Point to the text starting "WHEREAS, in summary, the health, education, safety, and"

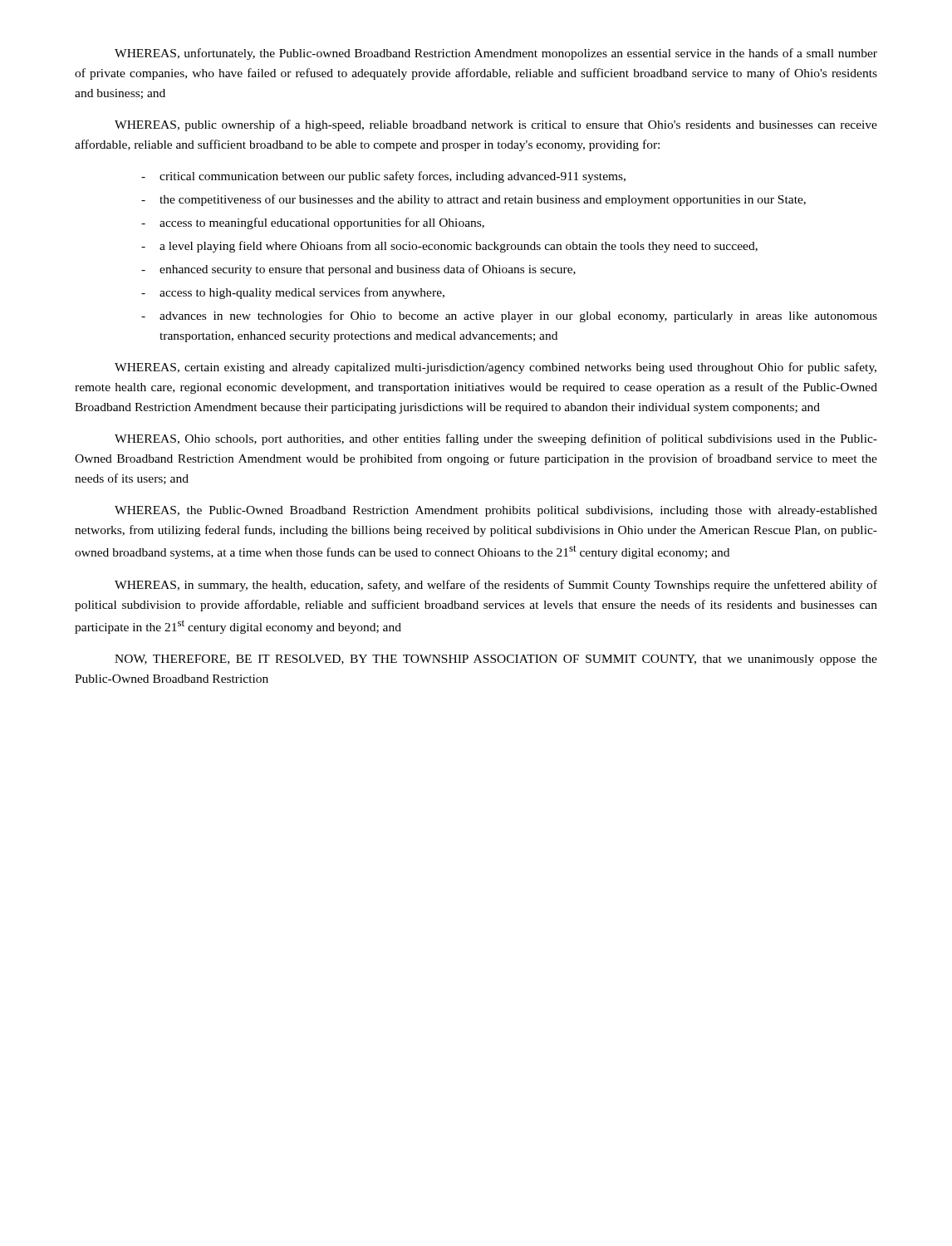476,605
